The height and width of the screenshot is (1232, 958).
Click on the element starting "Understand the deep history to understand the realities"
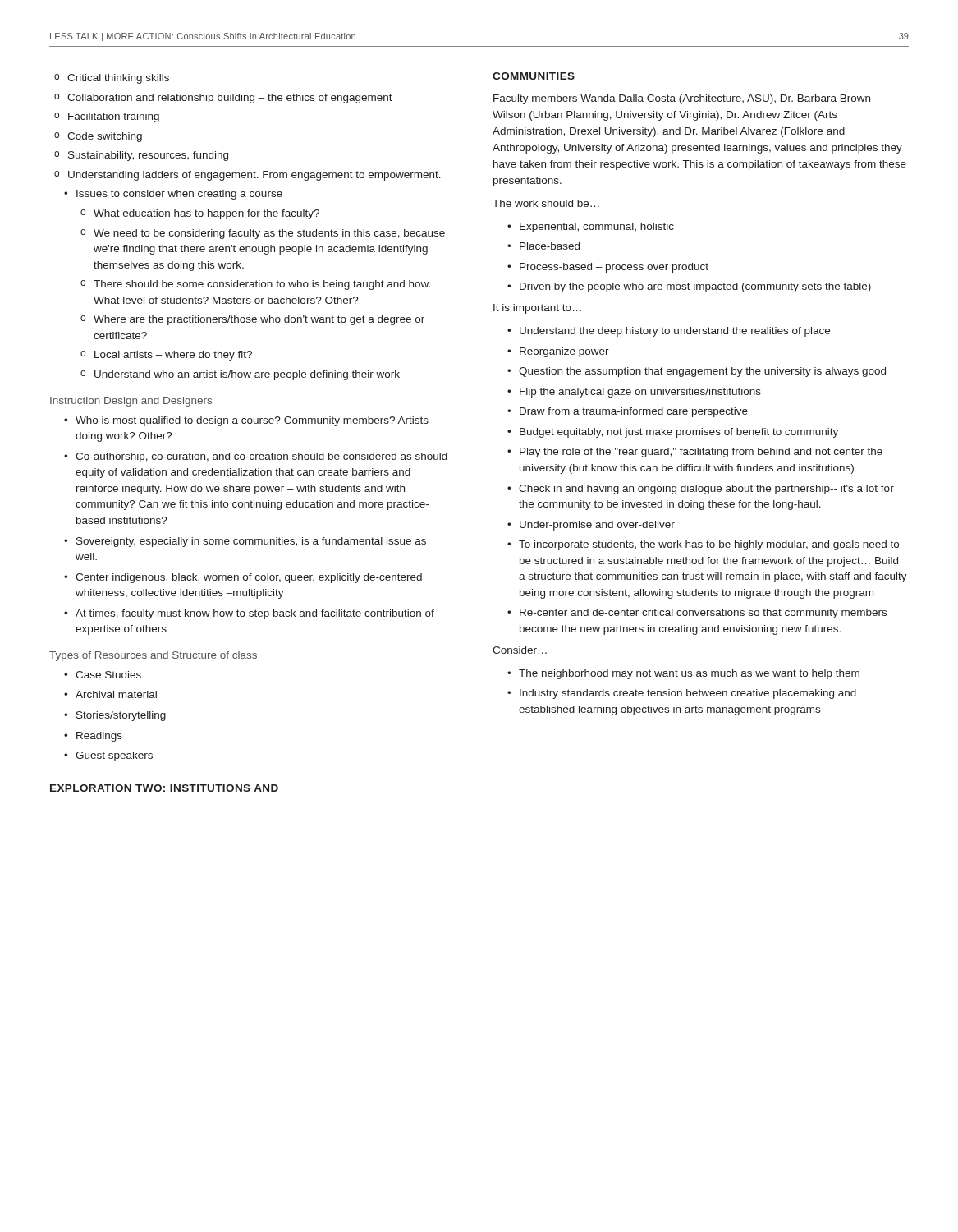click(x=675, y=331)
